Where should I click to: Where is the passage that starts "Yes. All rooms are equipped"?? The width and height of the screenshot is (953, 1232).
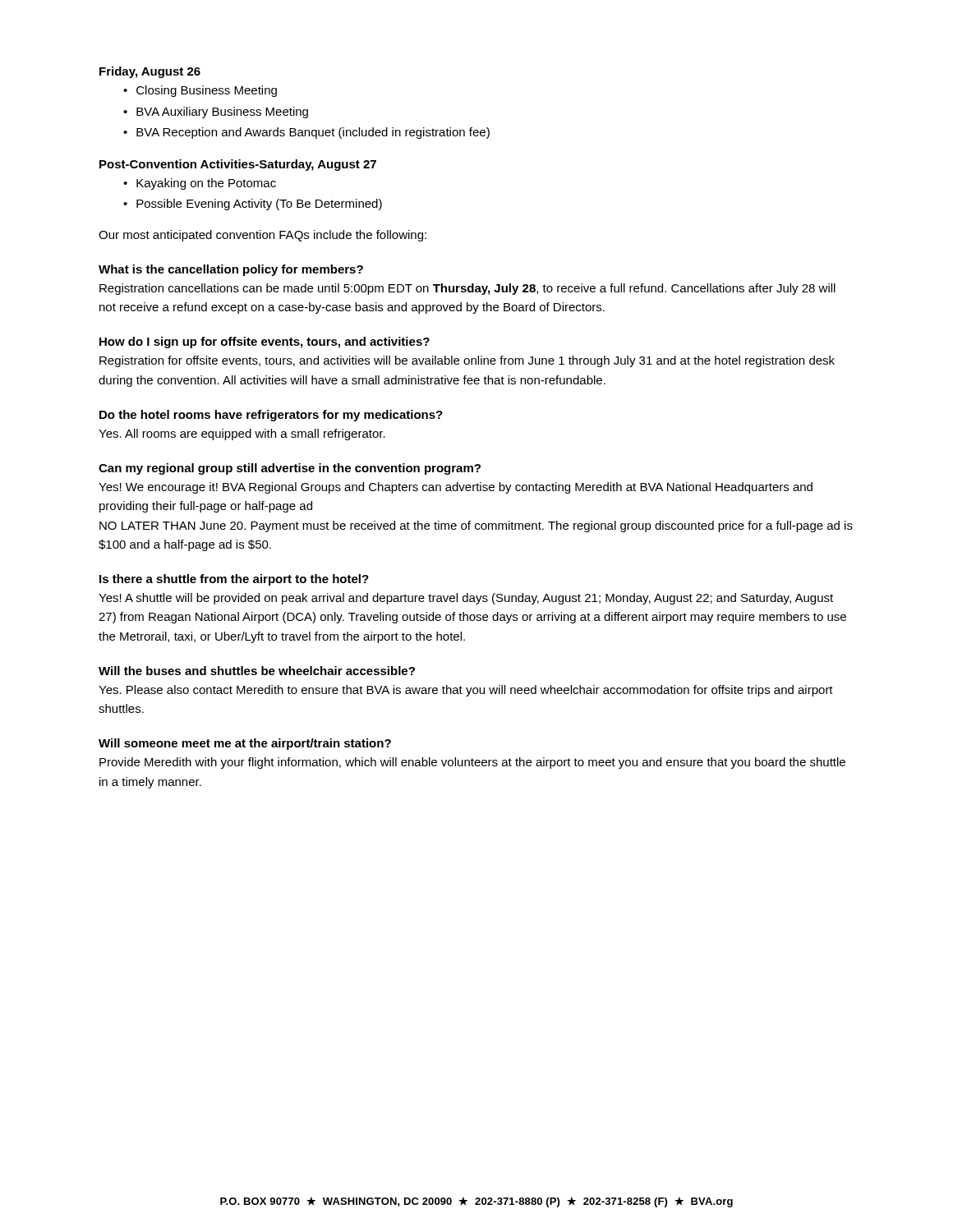(242, 433)
